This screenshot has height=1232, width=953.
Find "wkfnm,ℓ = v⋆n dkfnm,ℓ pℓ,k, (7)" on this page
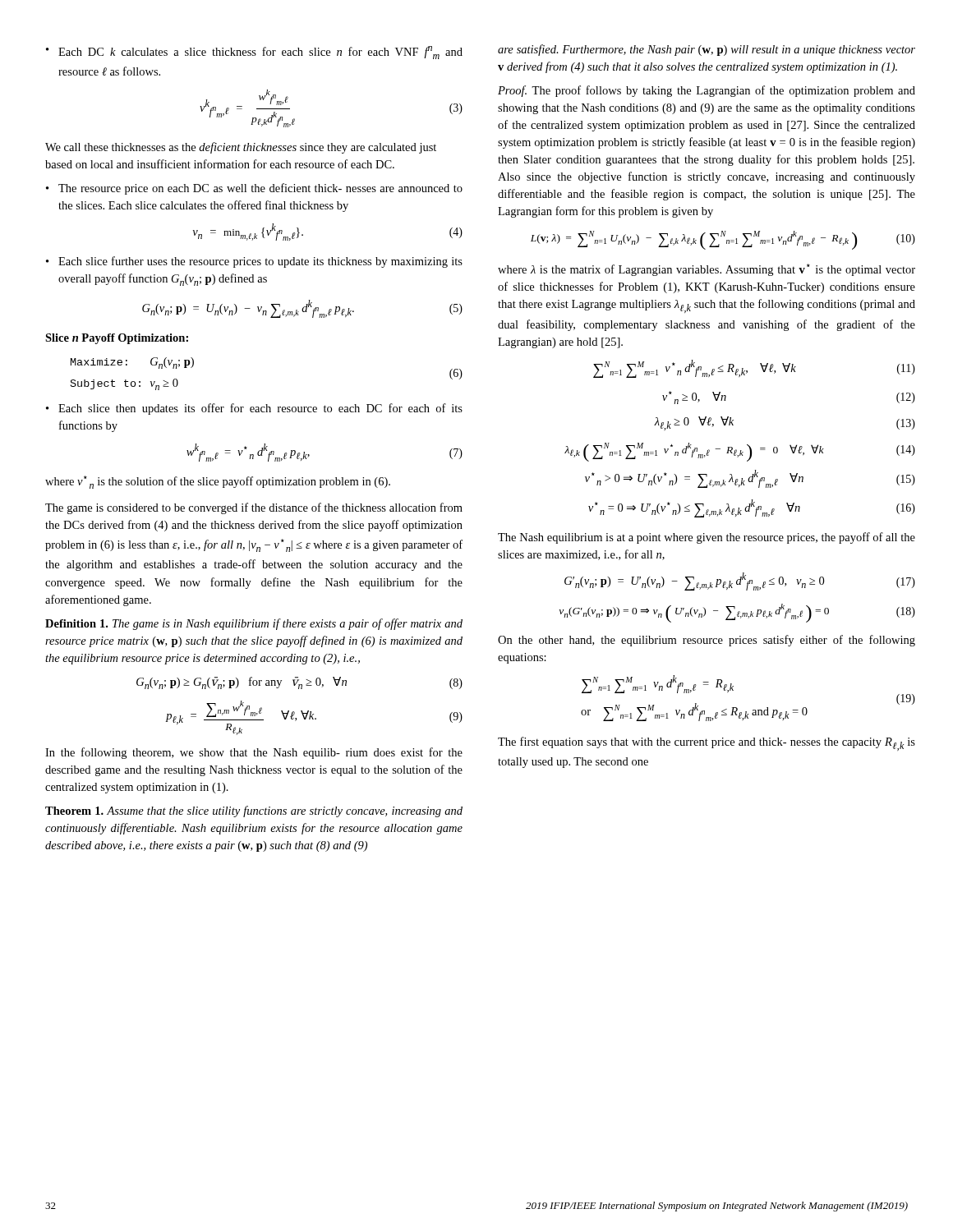[x=260, y=453]
